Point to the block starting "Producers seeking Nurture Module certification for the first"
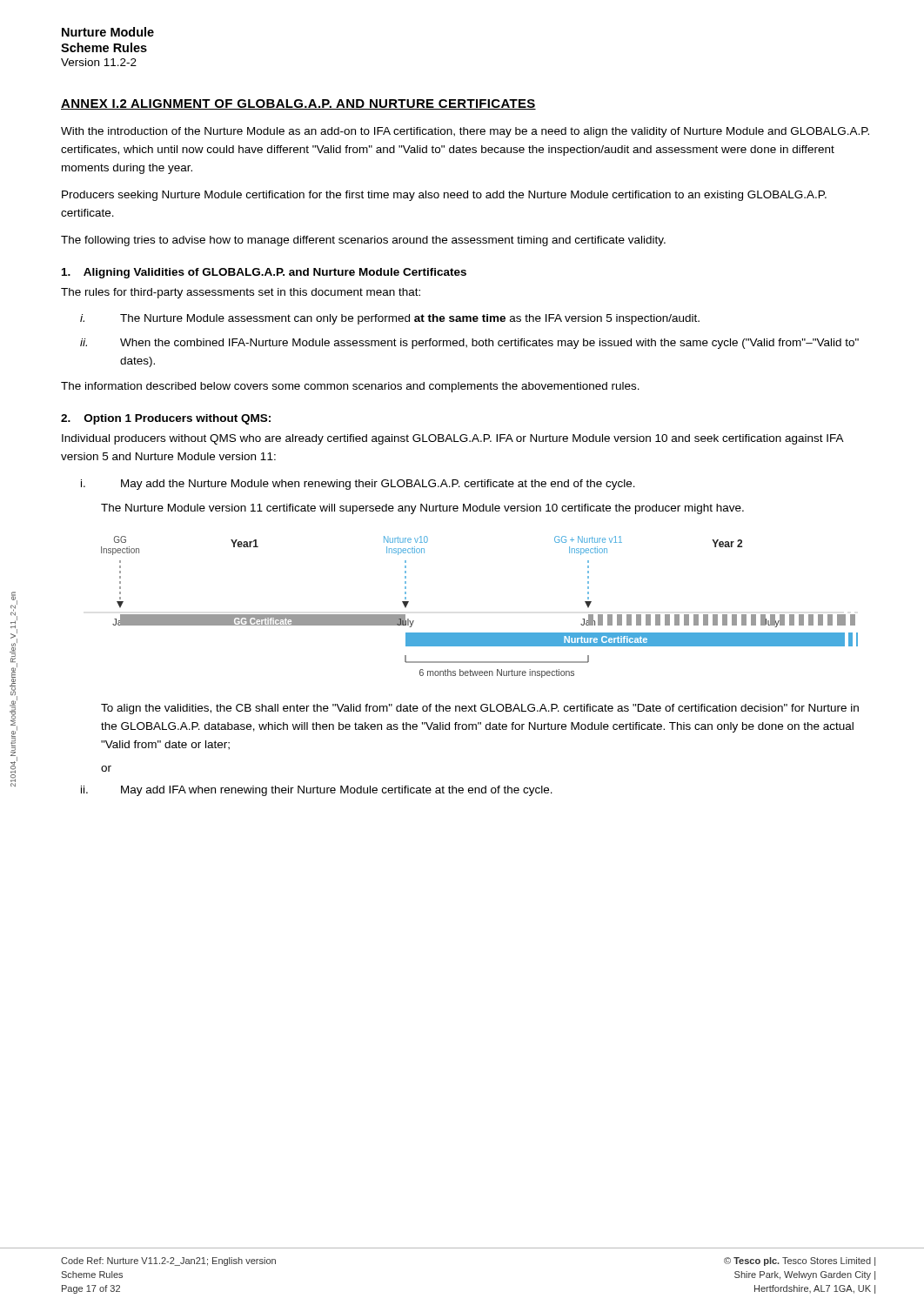This screenshot has height=1305, width=924. click(444, 203)
